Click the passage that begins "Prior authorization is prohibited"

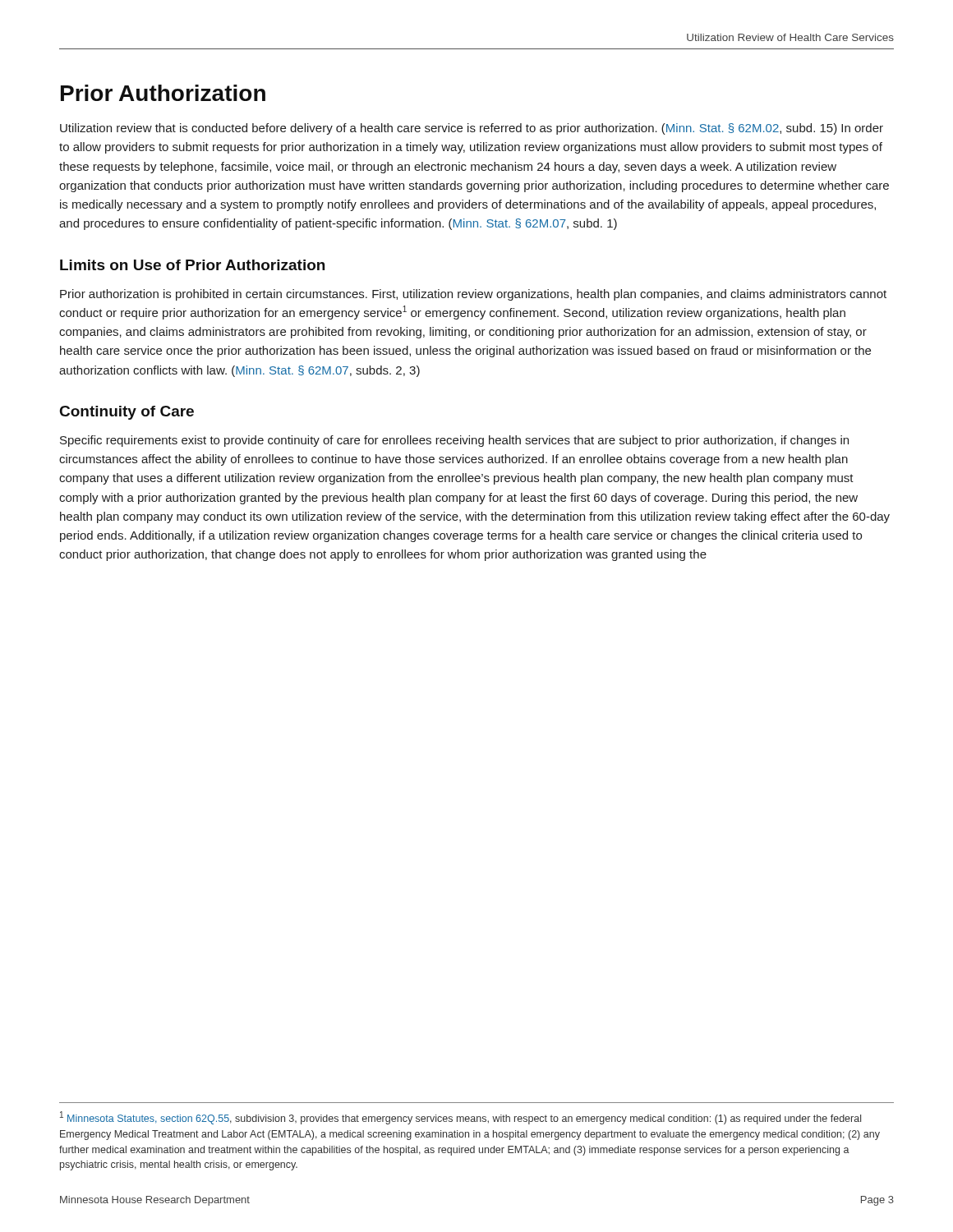(476, 331)
